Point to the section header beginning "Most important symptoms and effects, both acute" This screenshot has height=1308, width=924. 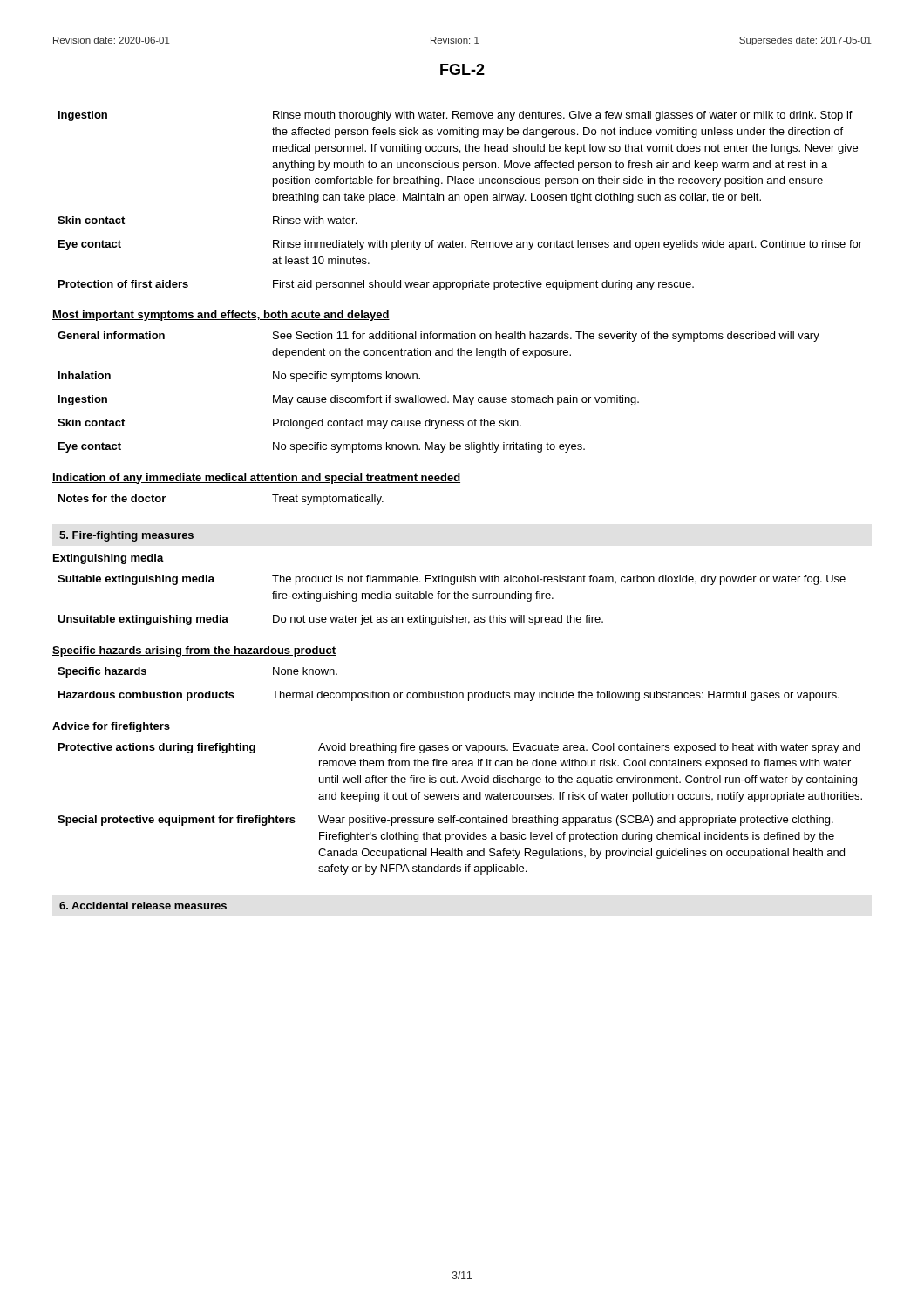[221, 315]
